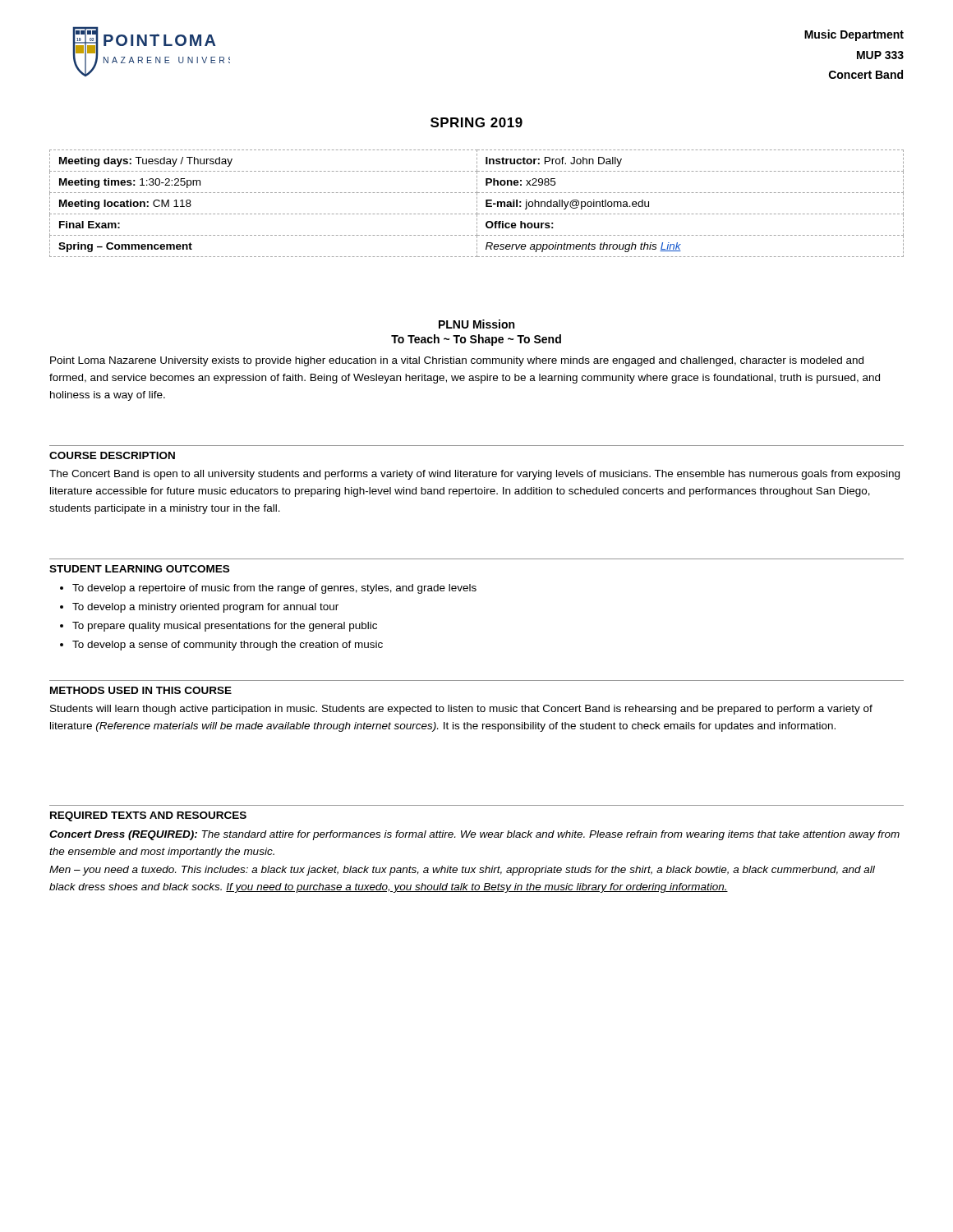The width and height of the screenshot is (953, 1232).
Task: Locate the section header that reads "PLNU Mission"
Action: [x=476, y=324]
